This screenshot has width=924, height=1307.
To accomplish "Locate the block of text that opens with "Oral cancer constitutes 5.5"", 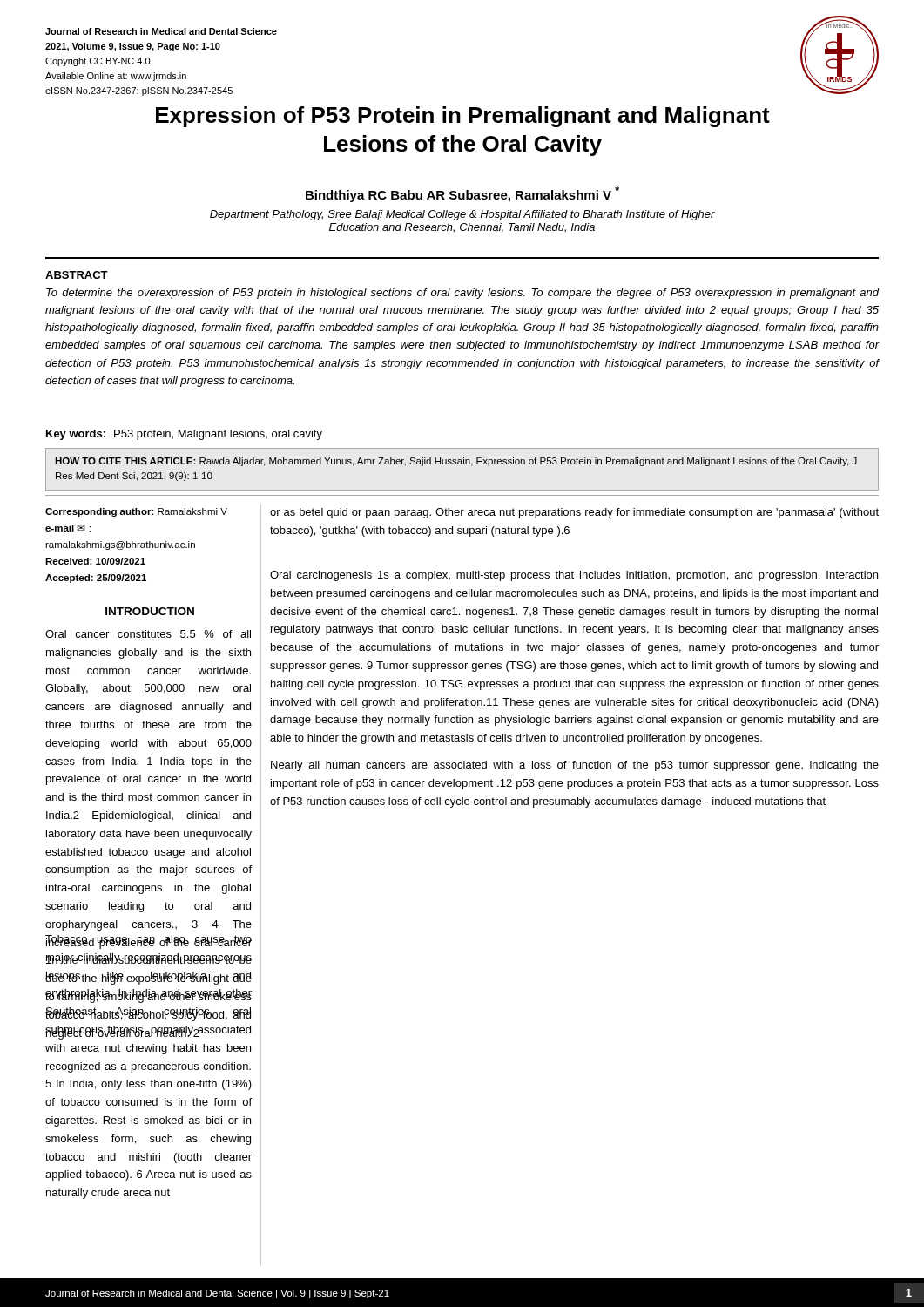I will tap(148, 833).
